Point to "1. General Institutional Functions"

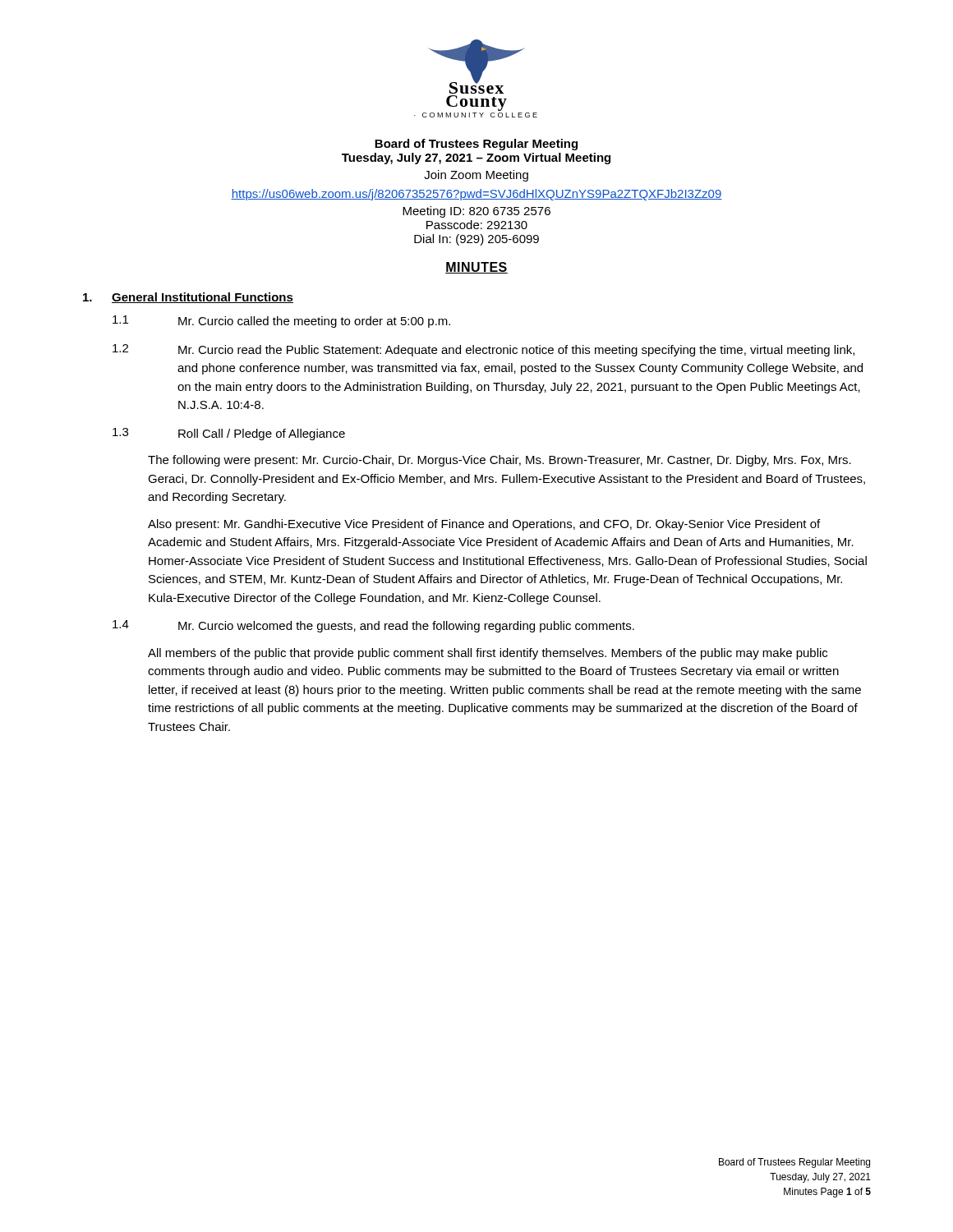(188, 297)
